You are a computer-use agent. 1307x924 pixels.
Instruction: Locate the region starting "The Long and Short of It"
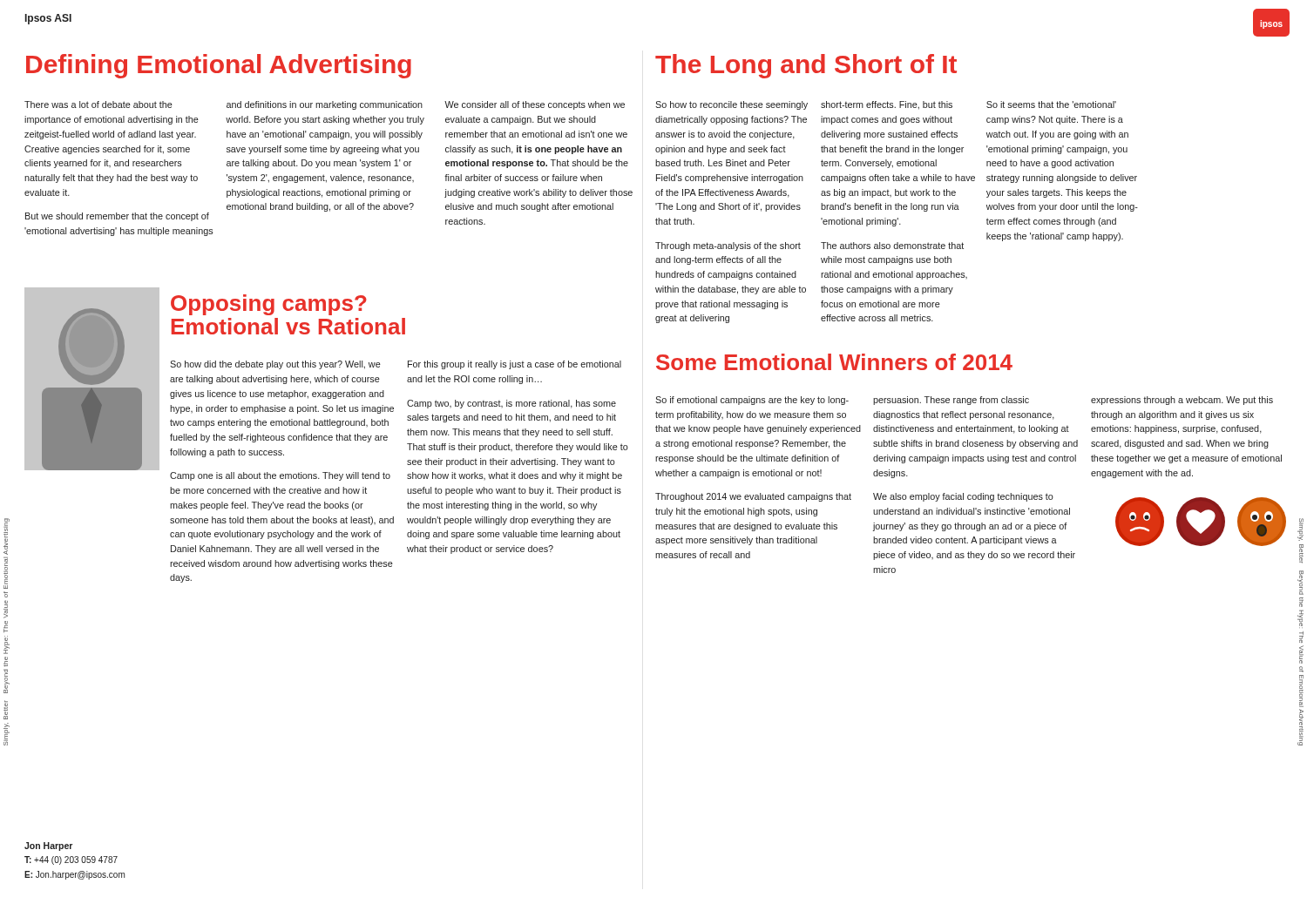(x=806, y=64)
